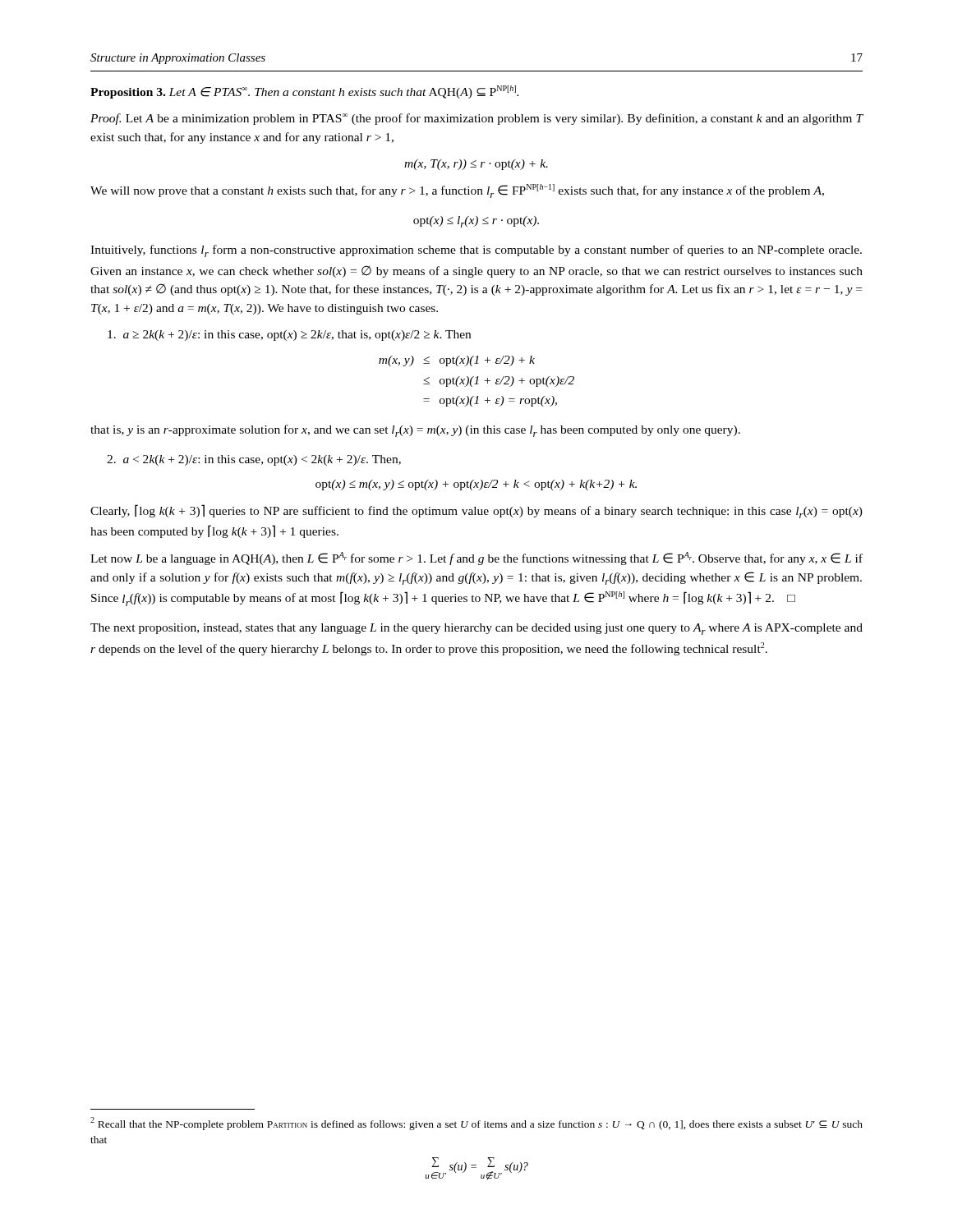This screenshot has width=953, height=1232.
Task: Locate the formula that opens with "opt(x) ≤ lr(x) ≤ r"
Action: (476, 221)
